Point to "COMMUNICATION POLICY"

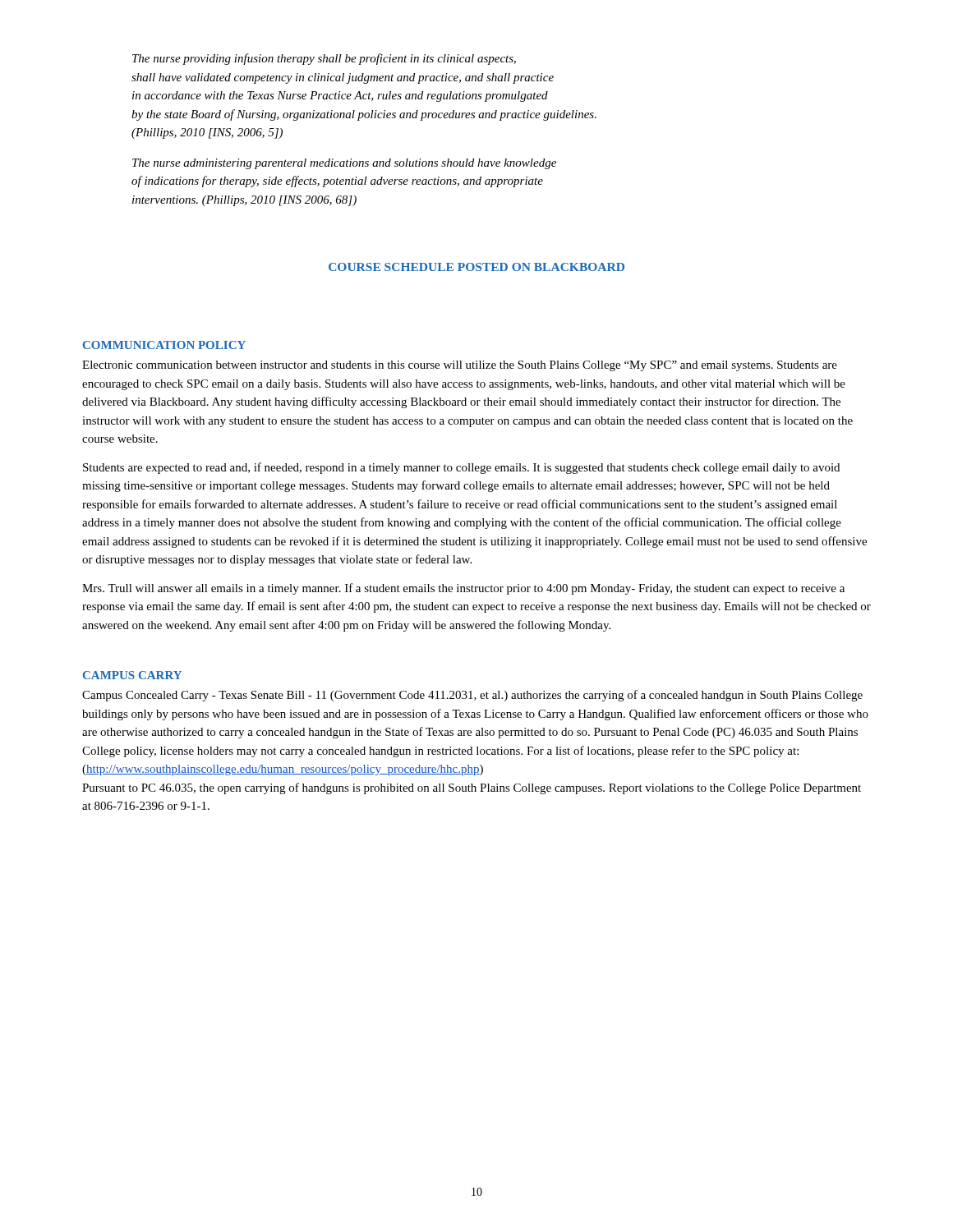(x=164, y=345)
